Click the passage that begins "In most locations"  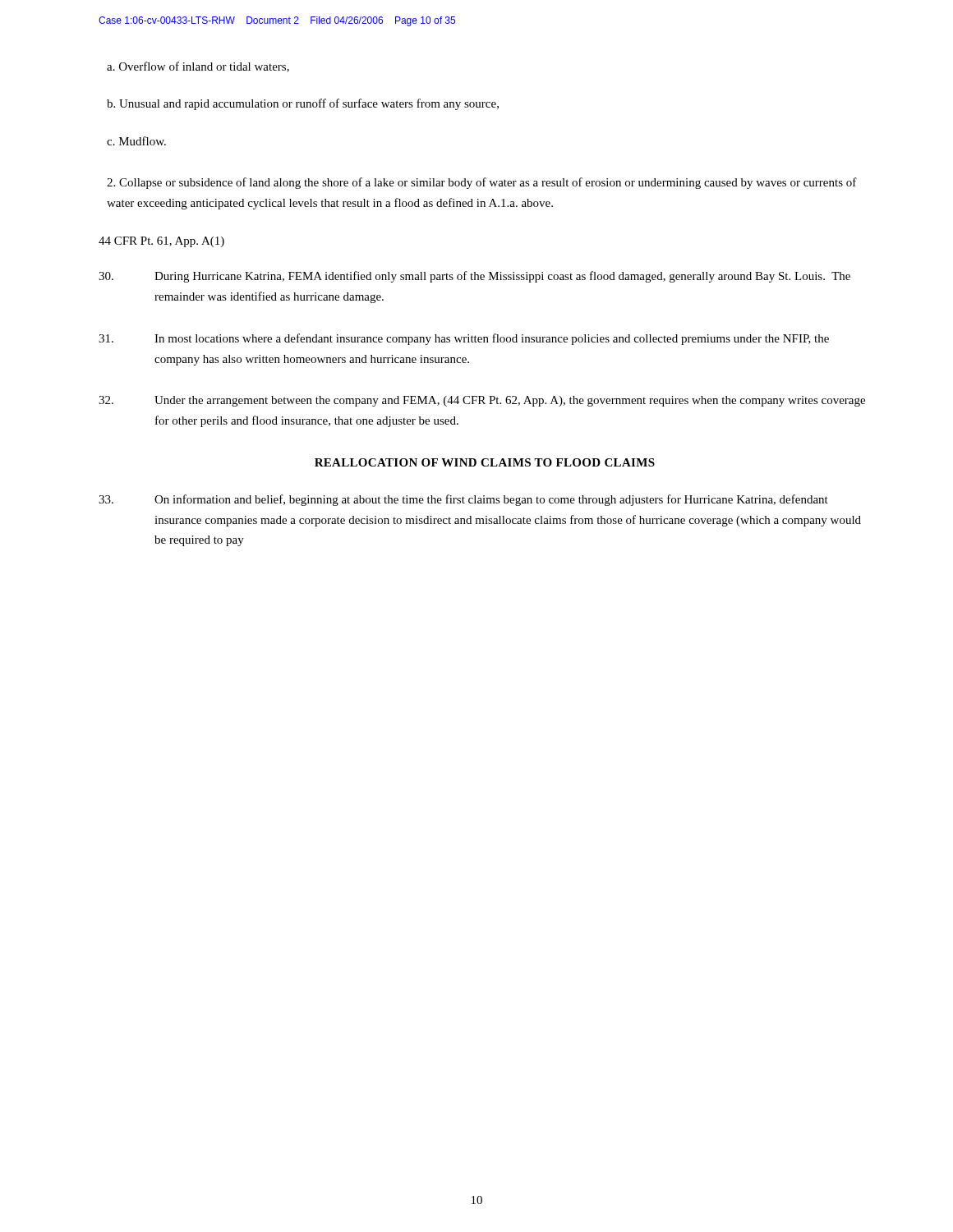(485, 349)
